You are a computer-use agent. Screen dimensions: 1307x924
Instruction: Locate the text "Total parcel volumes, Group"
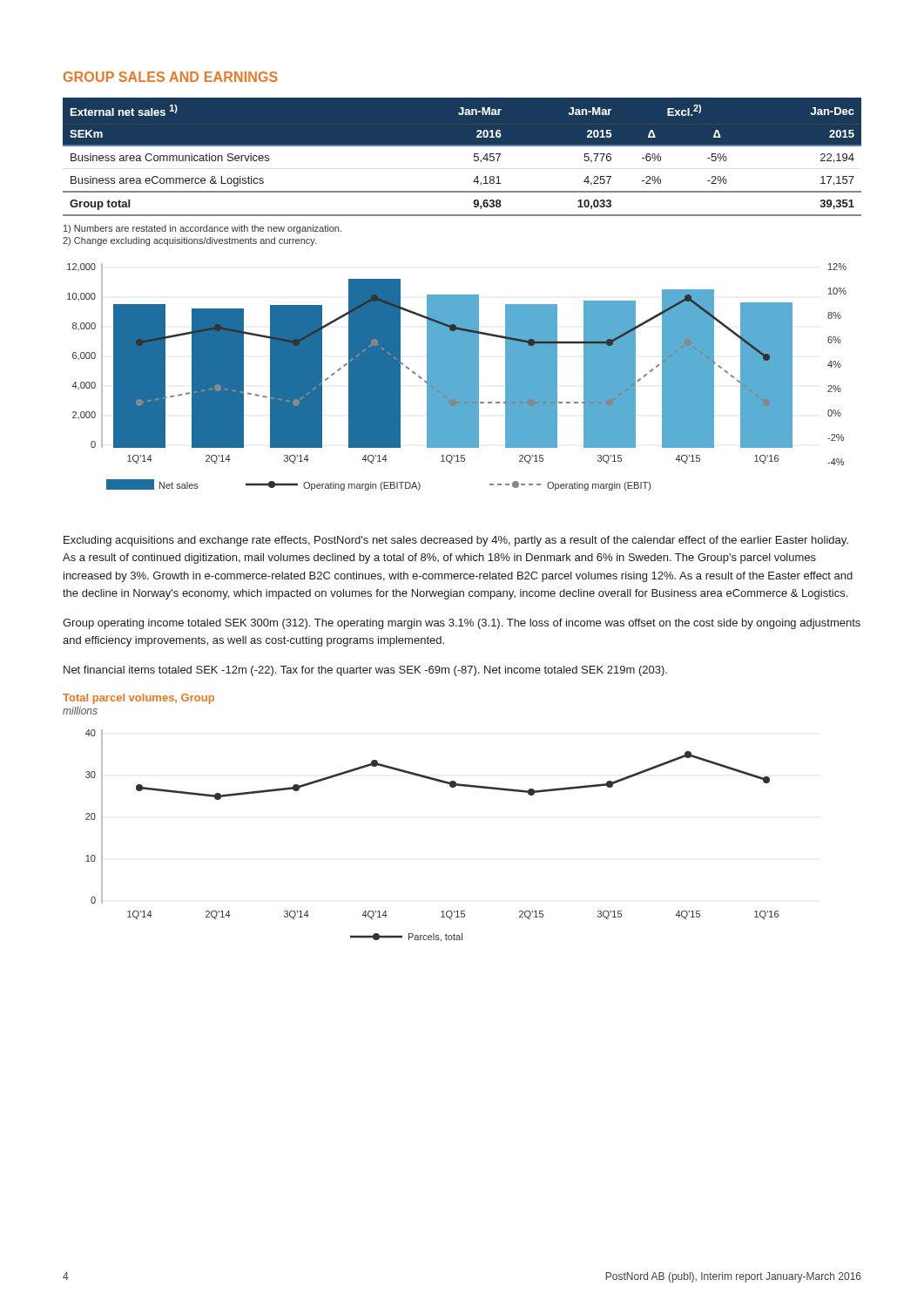coord(139,698)
